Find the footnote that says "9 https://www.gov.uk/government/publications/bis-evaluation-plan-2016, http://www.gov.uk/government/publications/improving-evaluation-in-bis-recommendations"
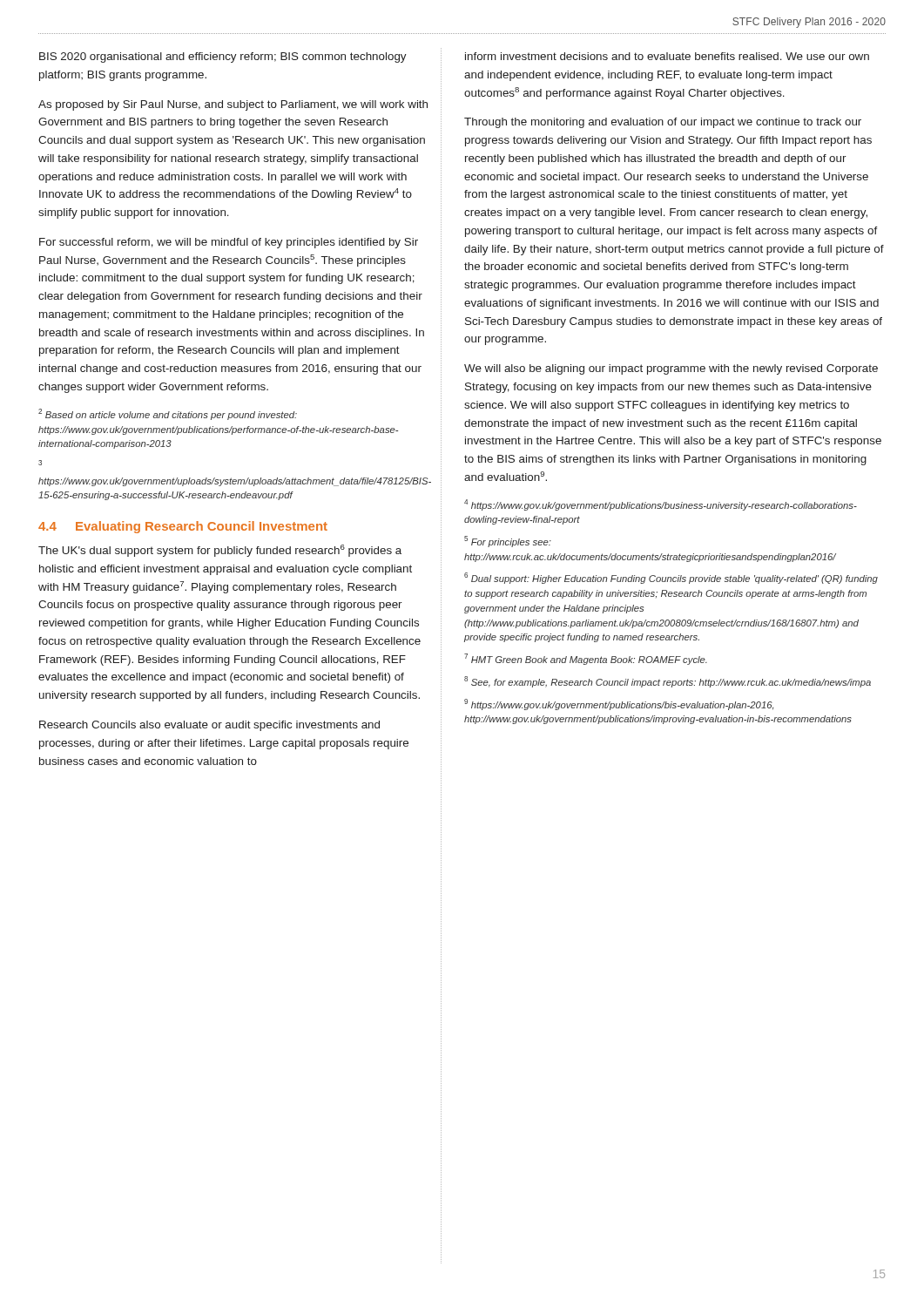 click(x=658, y=711)
